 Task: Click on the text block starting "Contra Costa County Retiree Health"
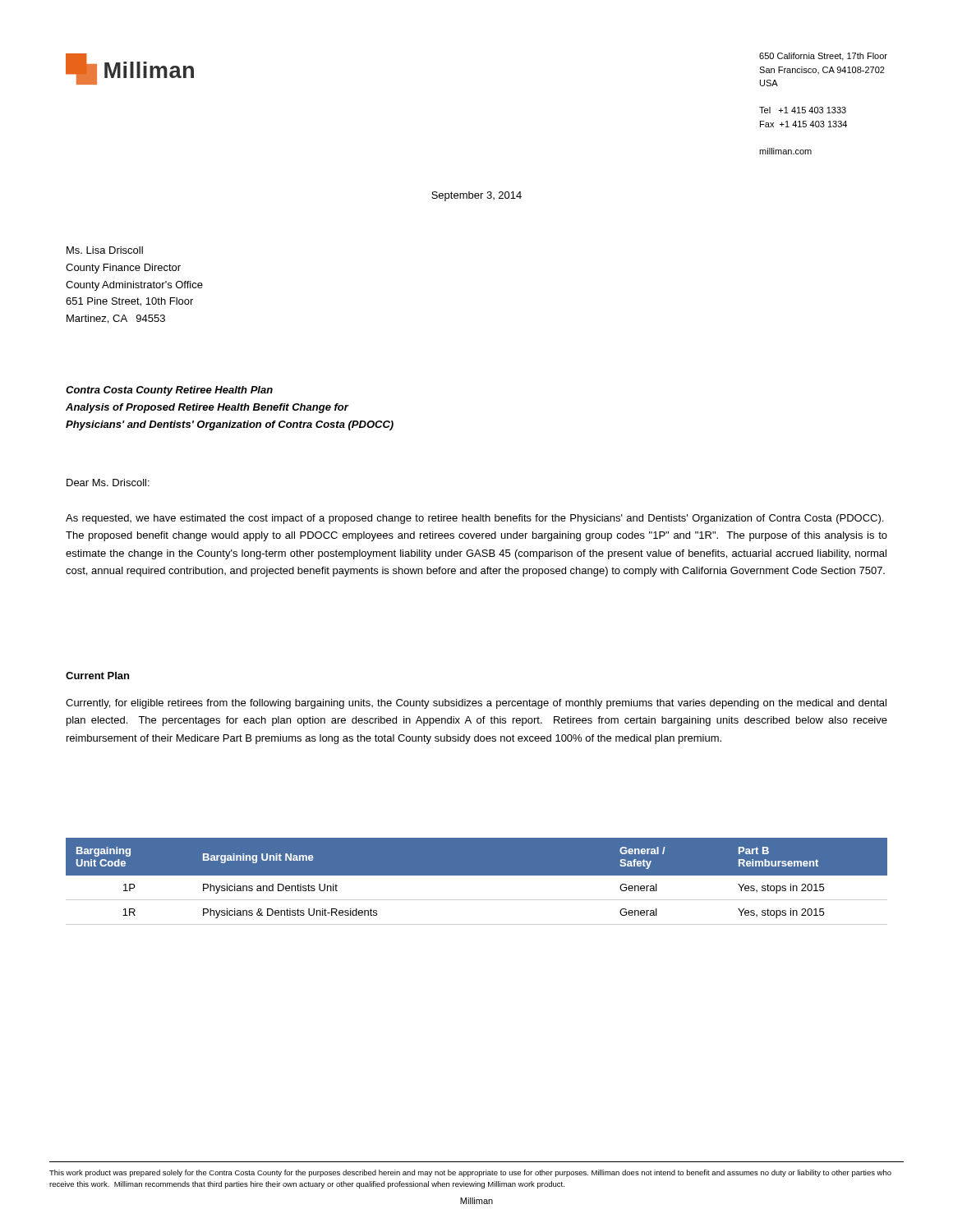click(230, 407)
